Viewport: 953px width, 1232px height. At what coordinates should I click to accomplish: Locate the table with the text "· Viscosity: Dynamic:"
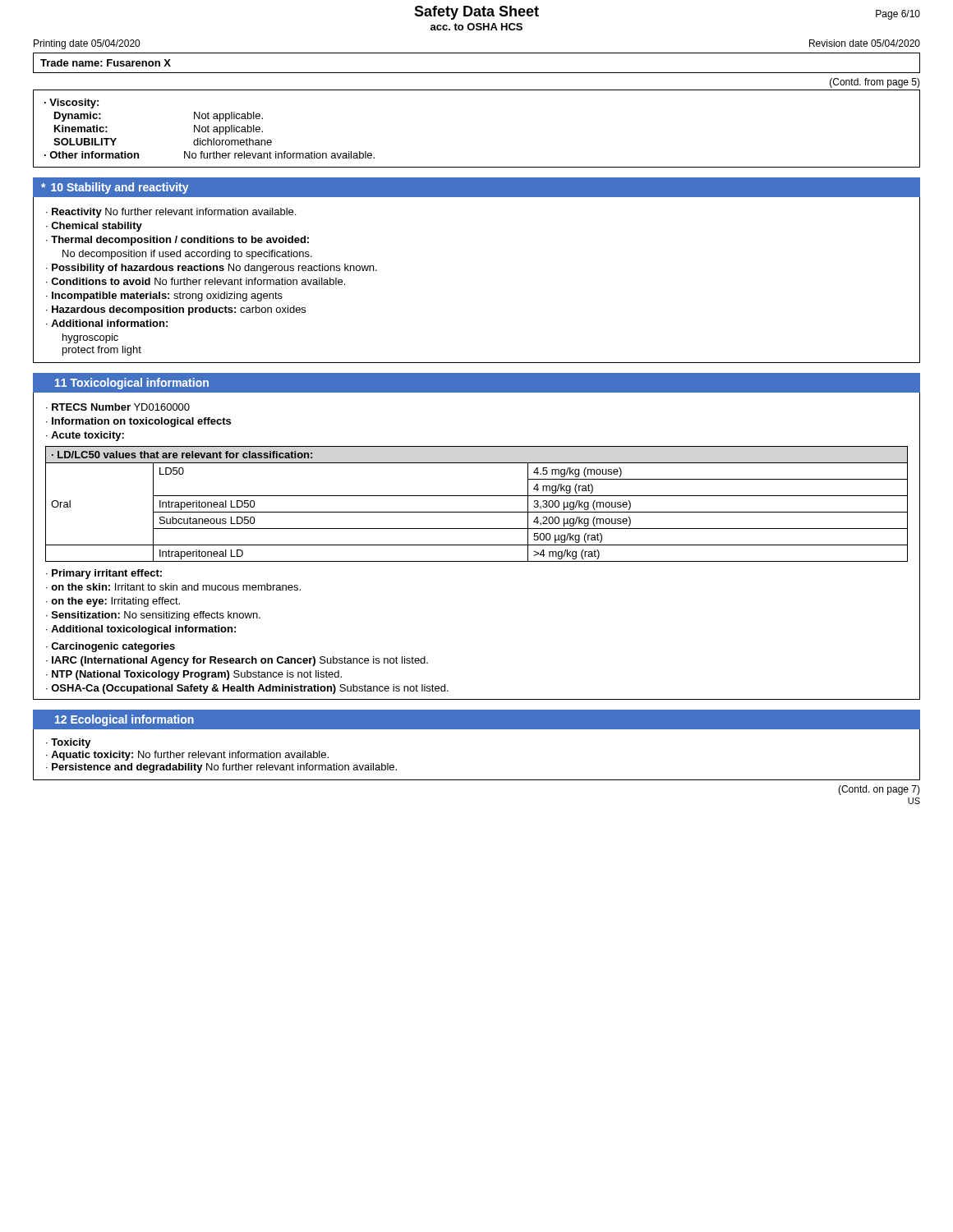coord(476,129)
